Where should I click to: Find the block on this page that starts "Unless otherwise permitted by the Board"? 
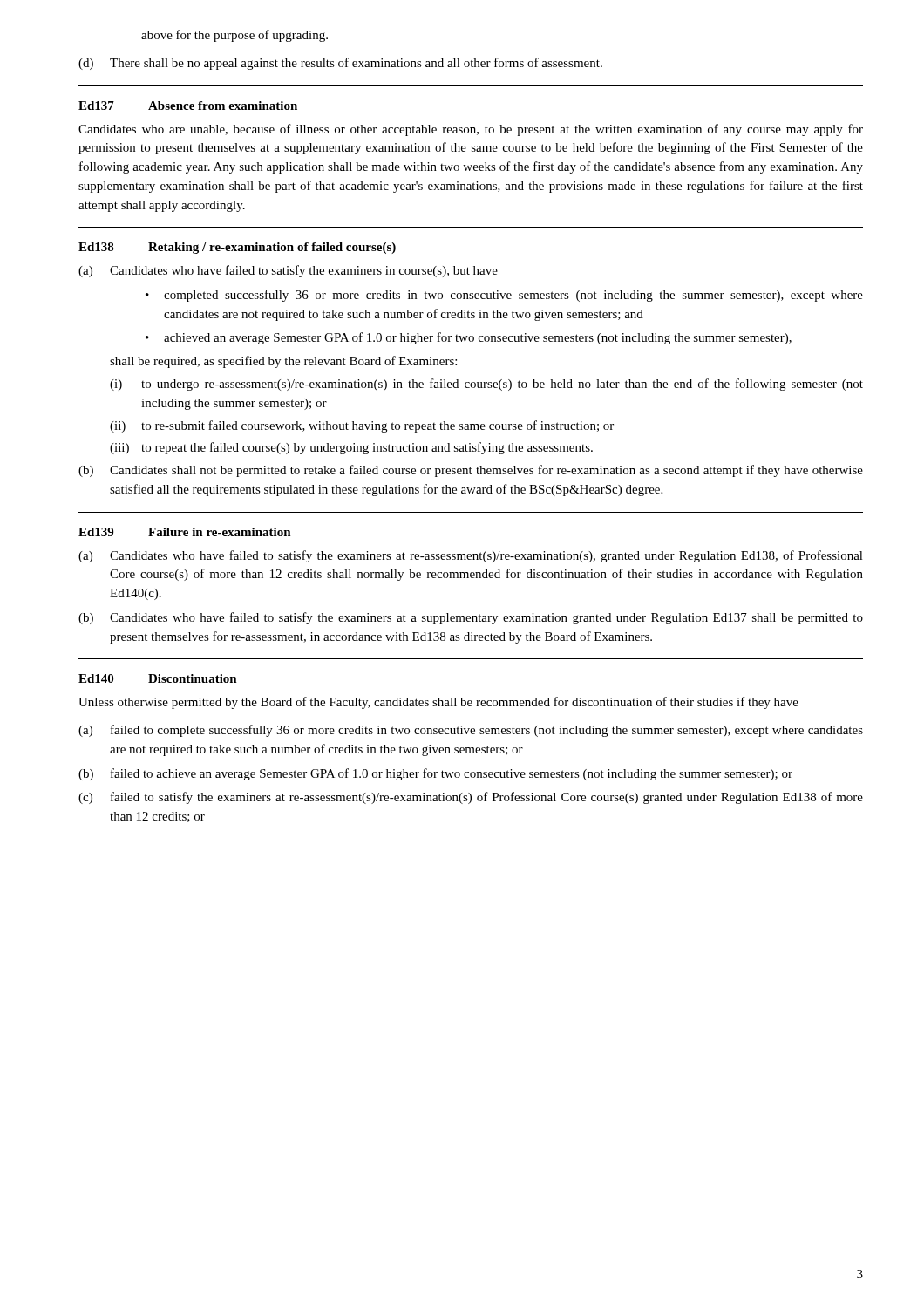(x=471, y=703)
